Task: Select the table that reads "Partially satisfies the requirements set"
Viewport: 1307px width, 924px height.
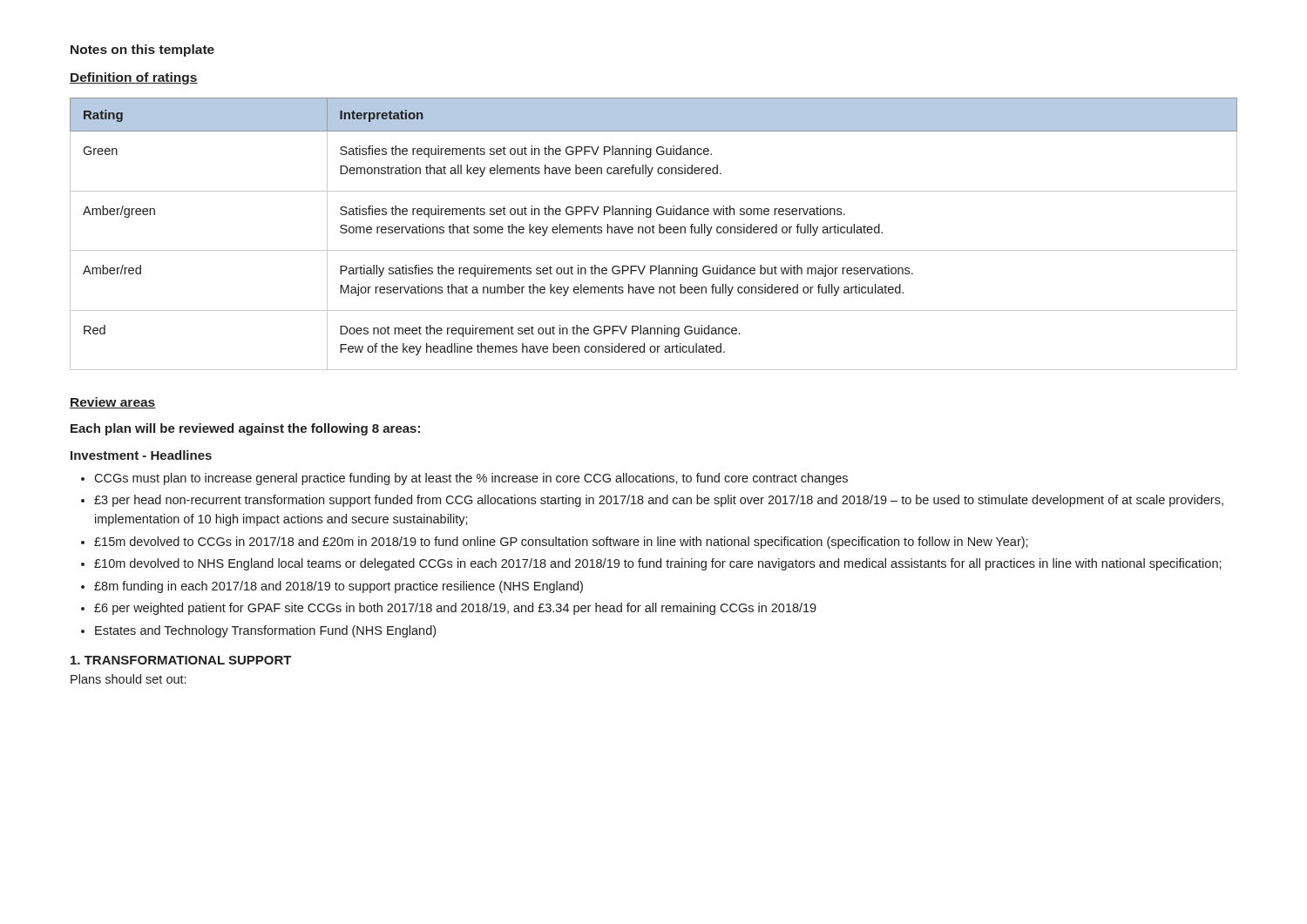Action: 654,234
